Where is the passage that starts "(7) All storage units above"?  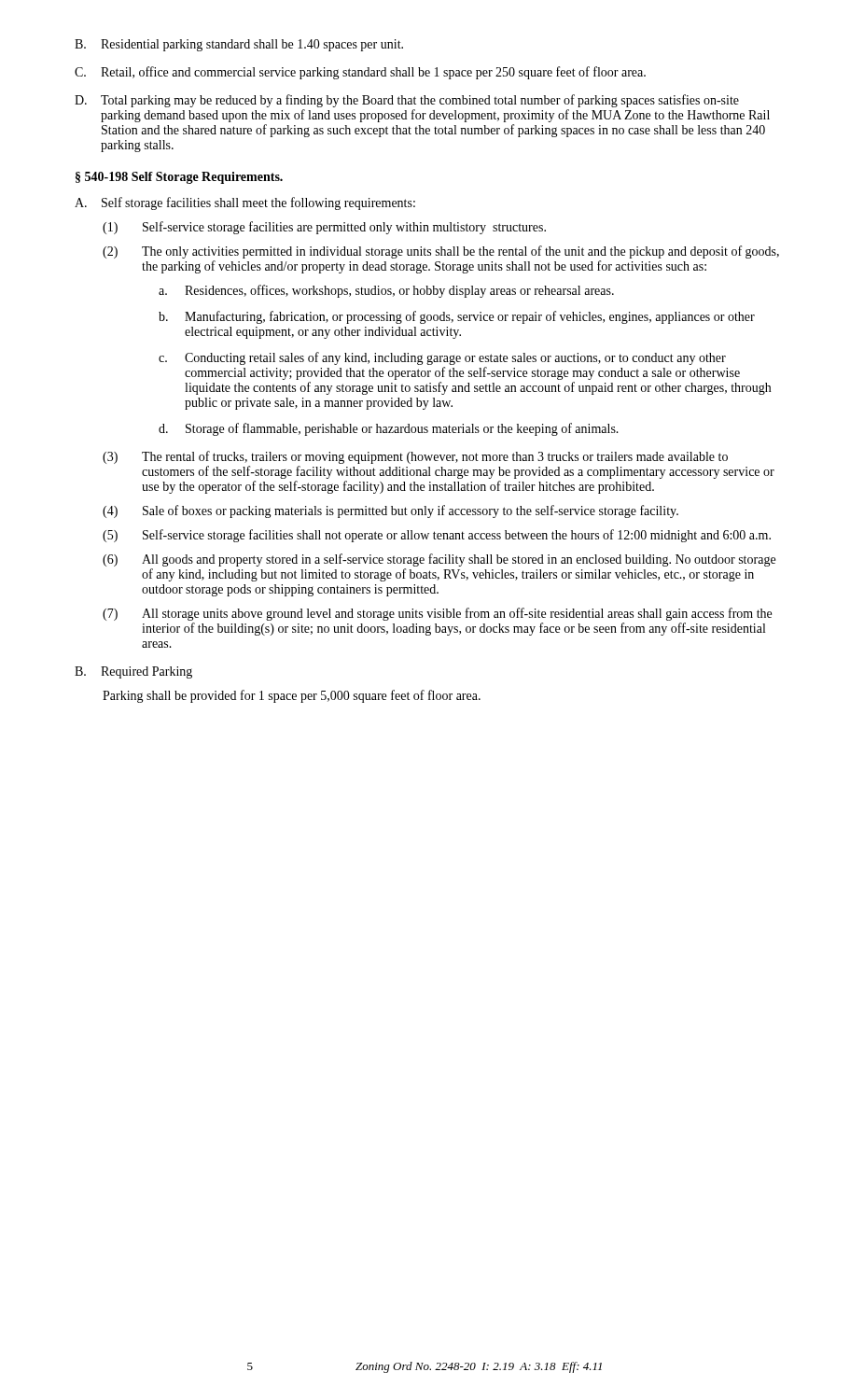441,629
